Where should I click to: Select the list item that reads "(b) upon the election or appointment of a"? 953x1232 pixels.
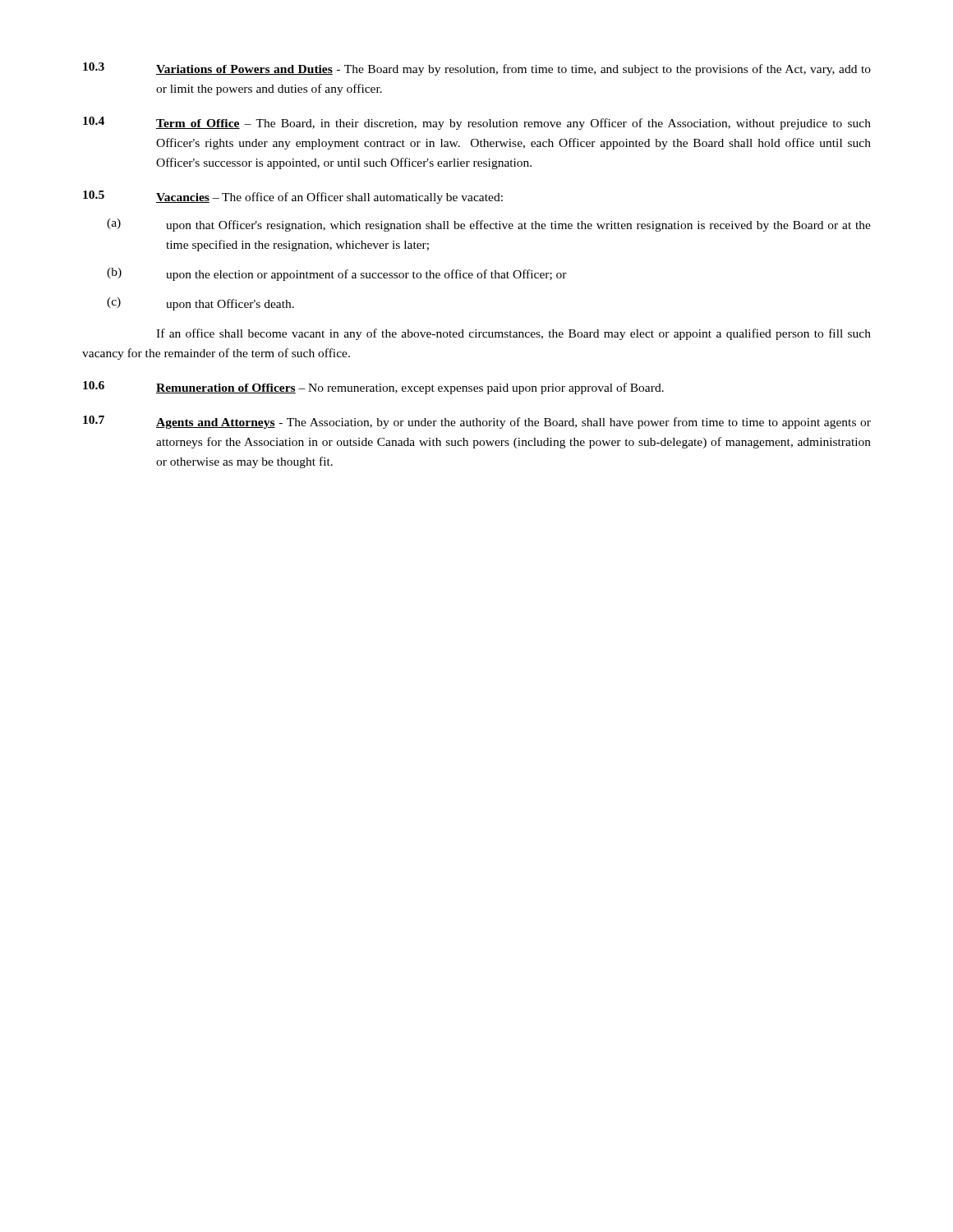476,274
